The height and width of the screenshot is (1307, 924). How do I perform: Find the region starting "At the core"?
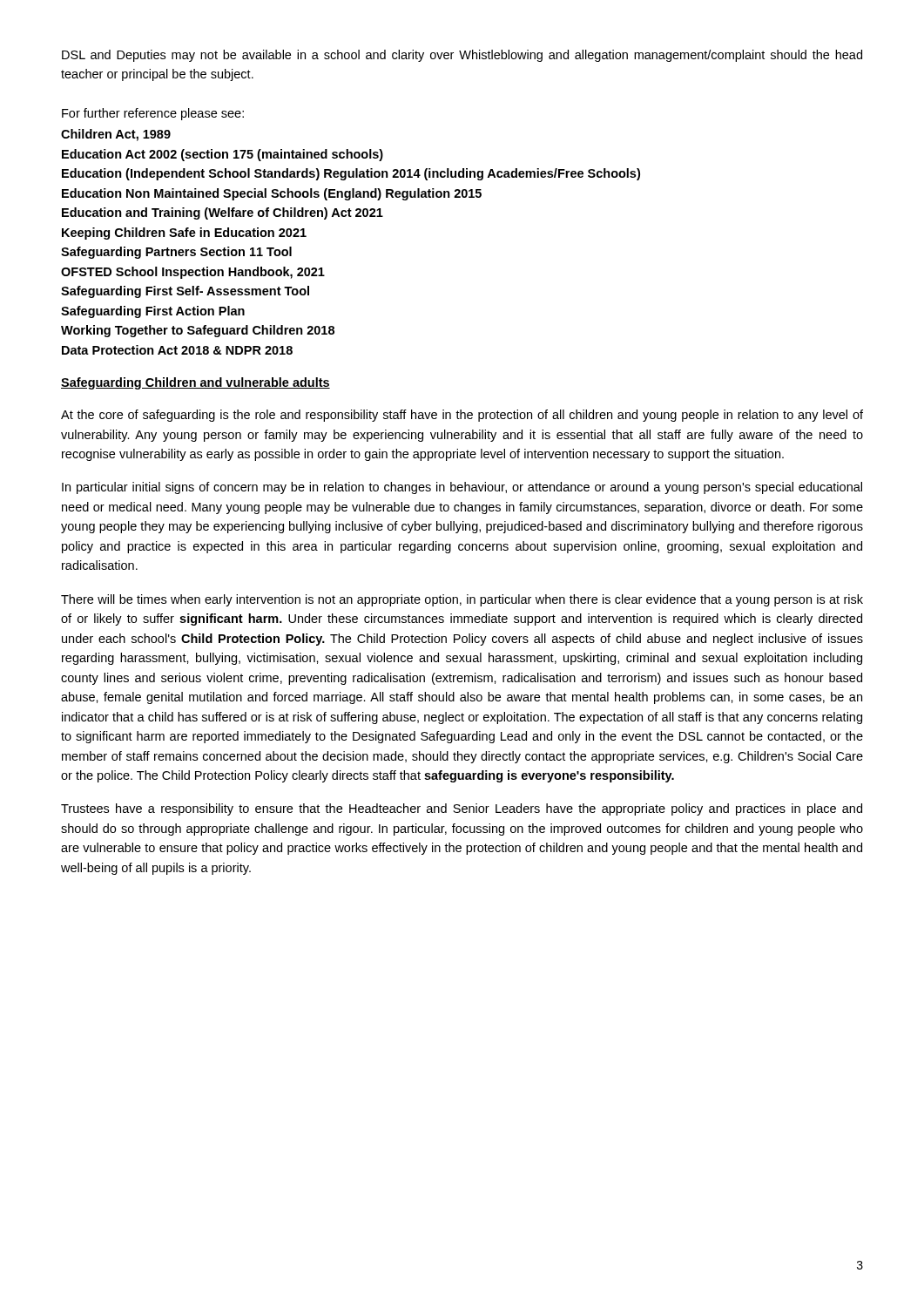click(462, 434)
